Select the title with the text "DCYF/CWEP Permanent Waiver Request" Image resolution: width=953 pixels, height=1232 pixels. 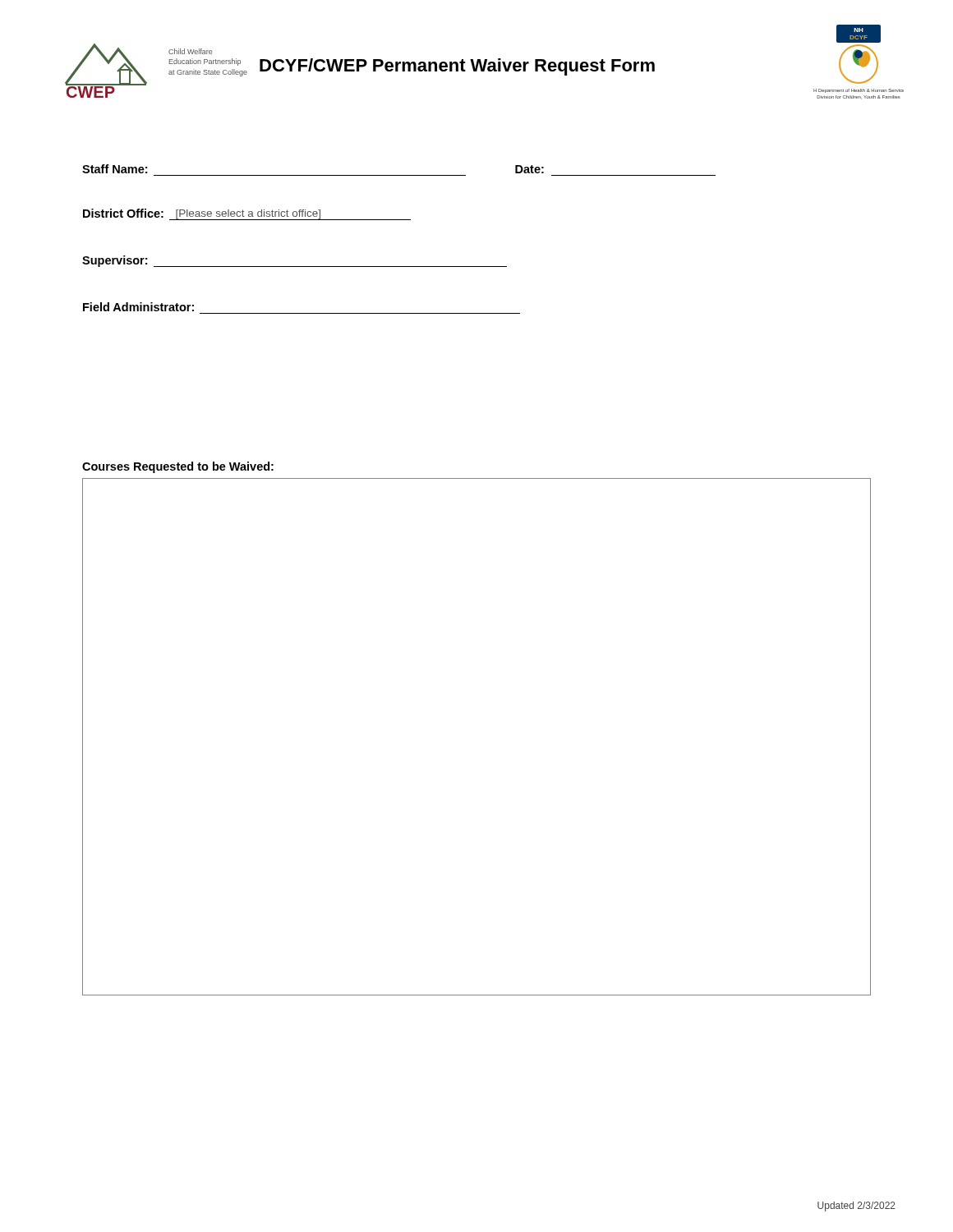tap(457, 66)
